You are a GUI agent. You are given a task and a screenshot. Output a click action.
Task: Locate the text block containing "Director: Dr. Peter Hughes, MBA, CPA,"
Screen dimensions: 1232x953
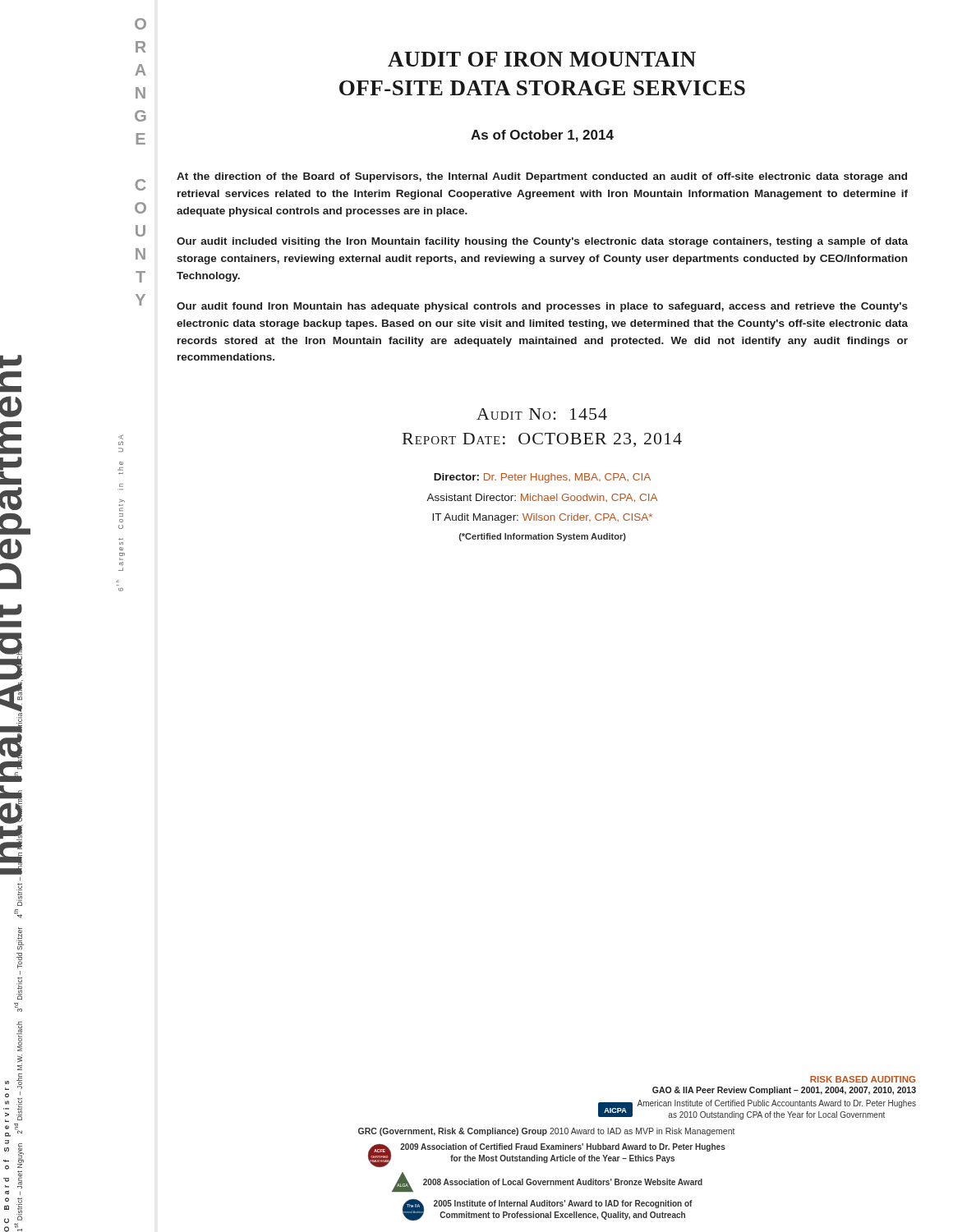[542, 497]
